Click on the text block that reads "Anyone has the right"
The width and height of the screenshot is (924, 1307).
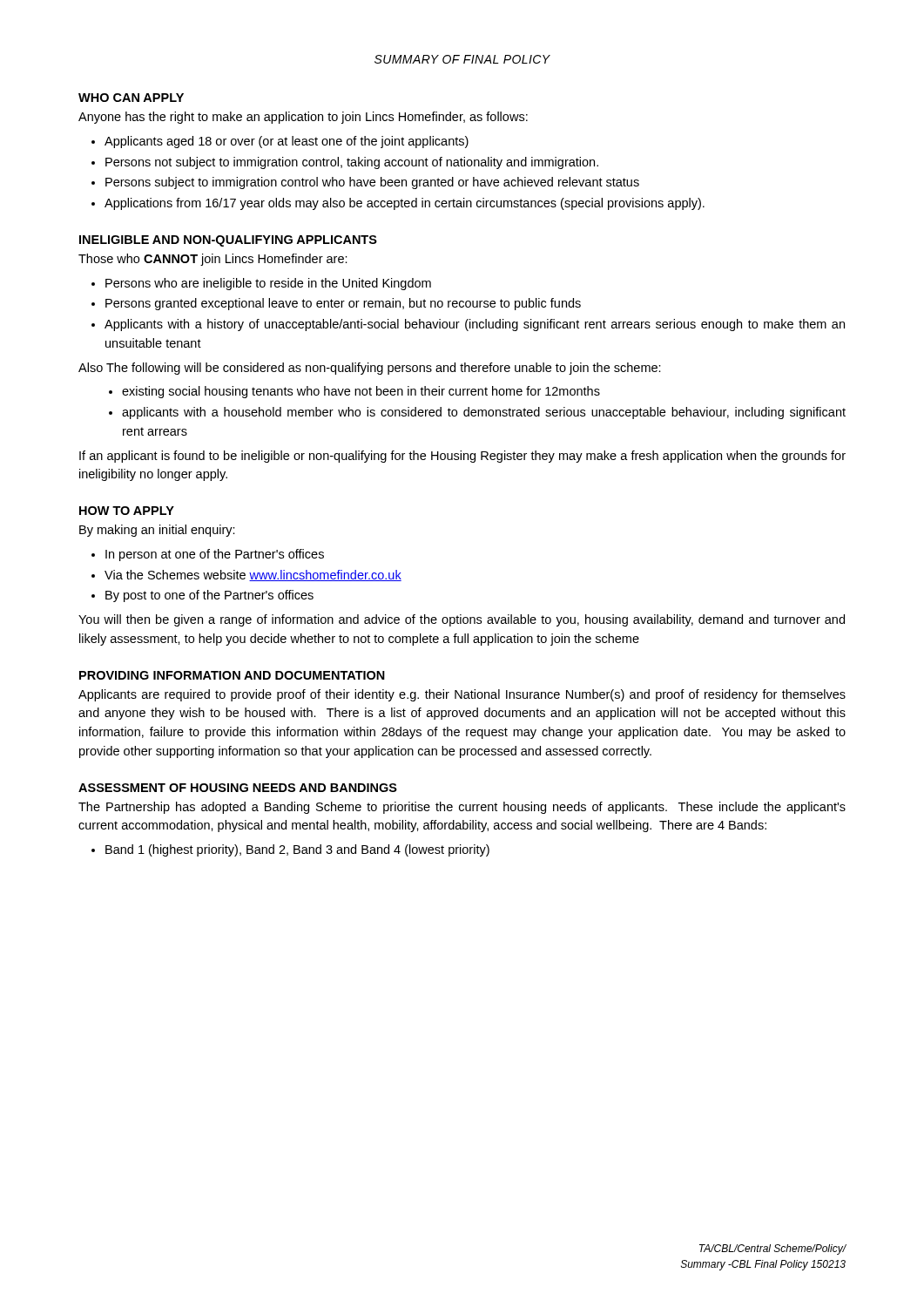(x=303, y=117)
